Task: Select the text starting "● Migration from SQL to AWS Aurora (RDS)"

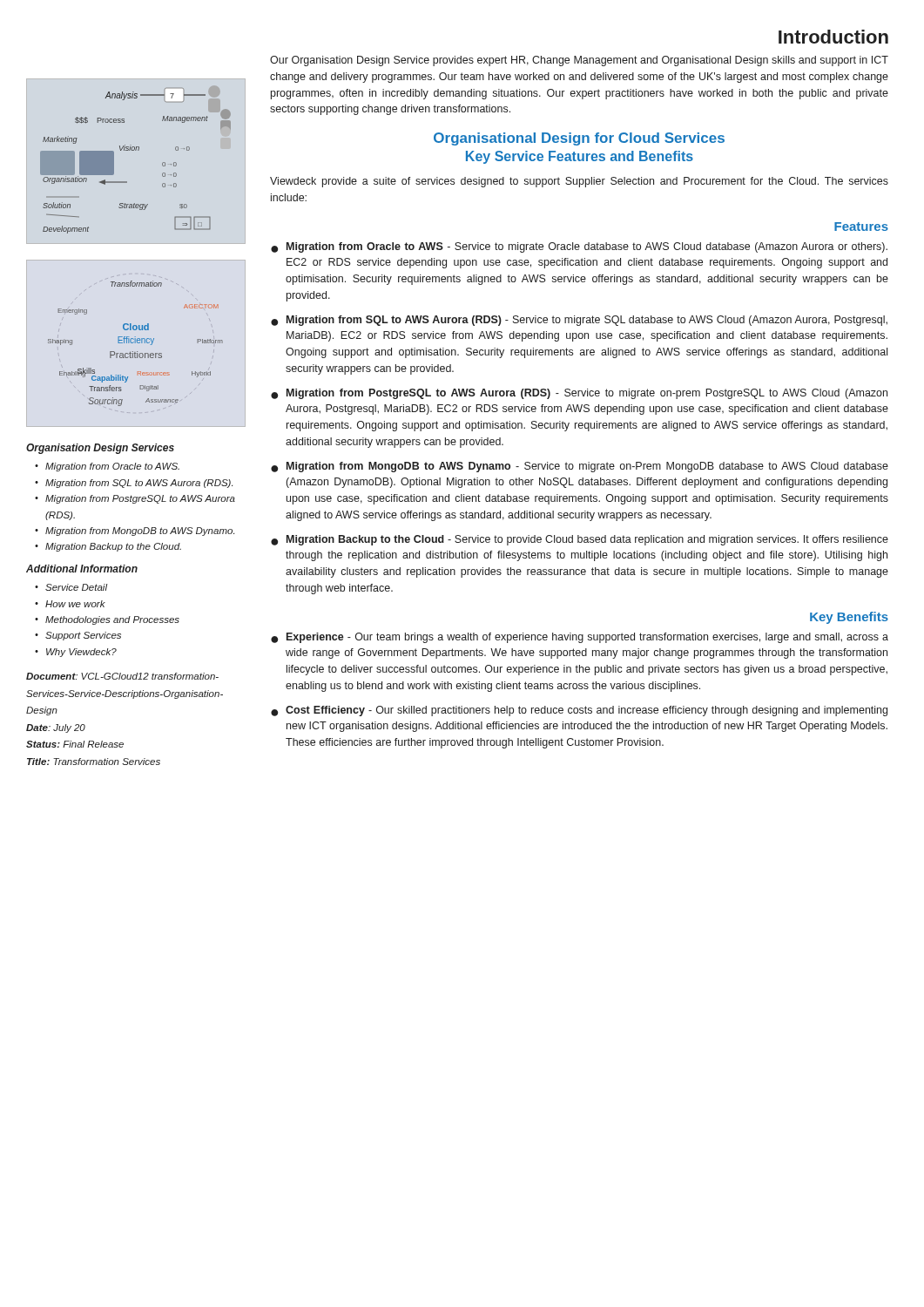Action: 579,344
